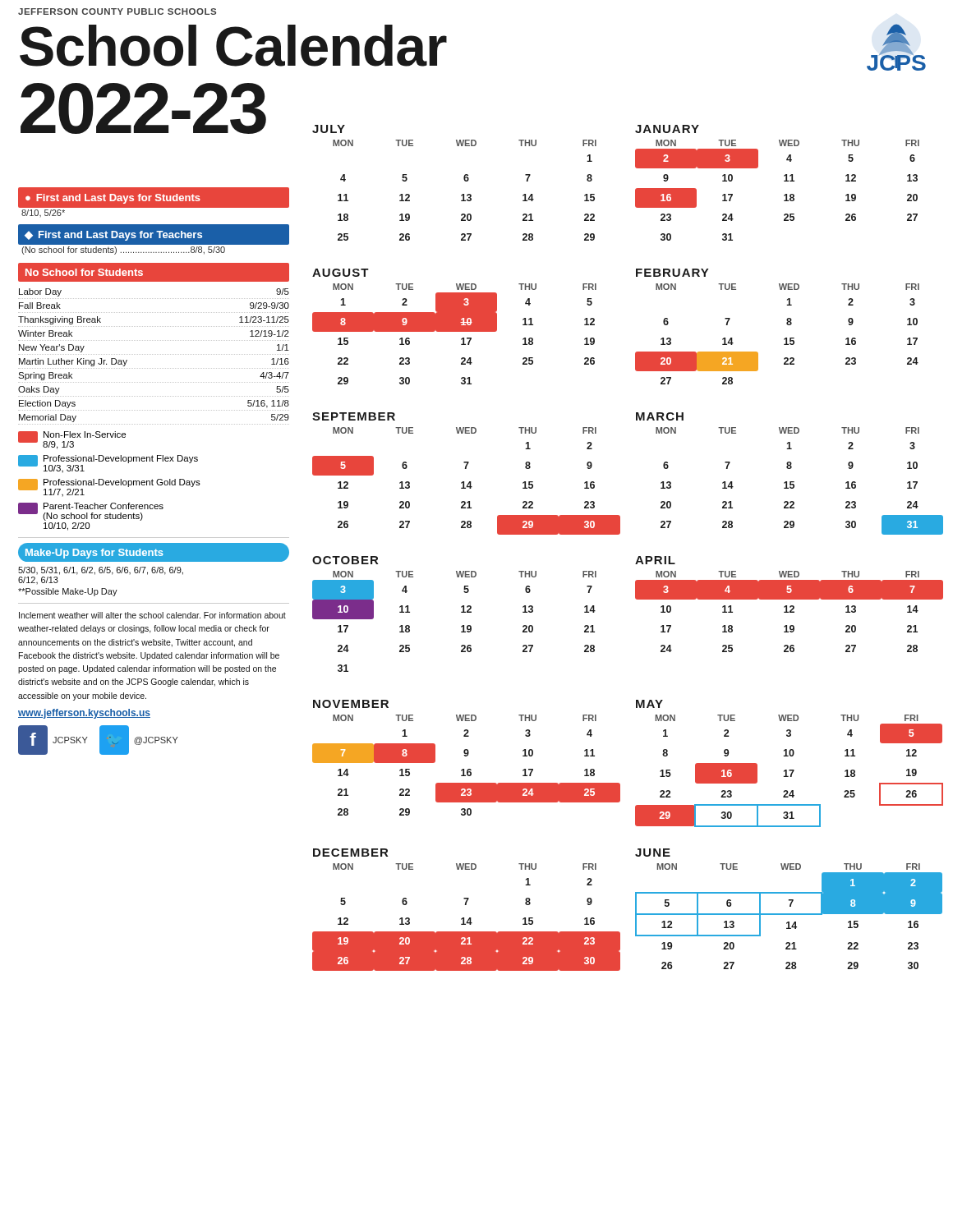The height and width of the screenshot is (1232, 953).
Task: Find "No School for Students" on this page
Action: pos(84,272)
